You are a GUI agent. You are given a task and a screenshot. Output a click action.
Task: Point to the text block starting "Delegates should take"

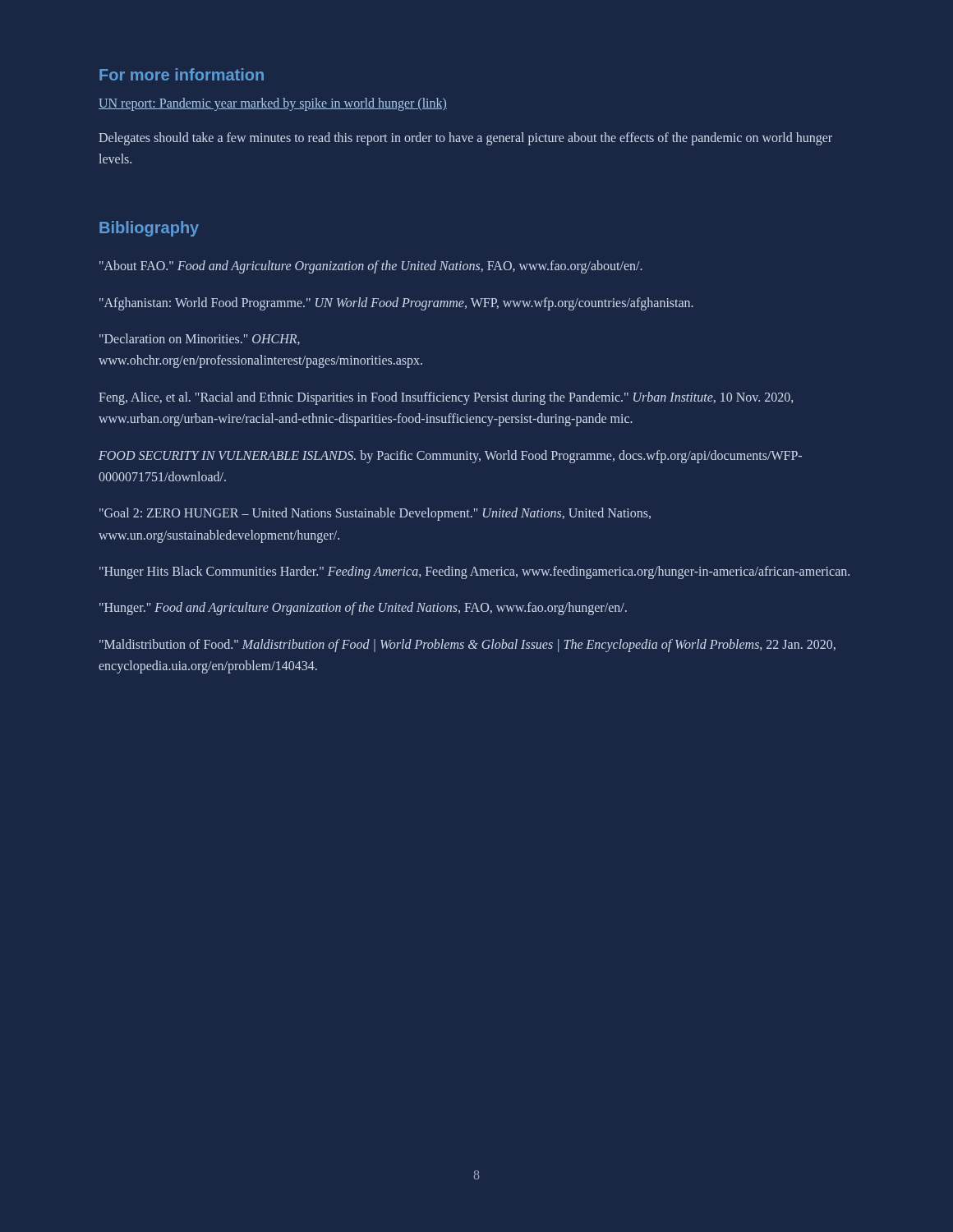[465, 148]
